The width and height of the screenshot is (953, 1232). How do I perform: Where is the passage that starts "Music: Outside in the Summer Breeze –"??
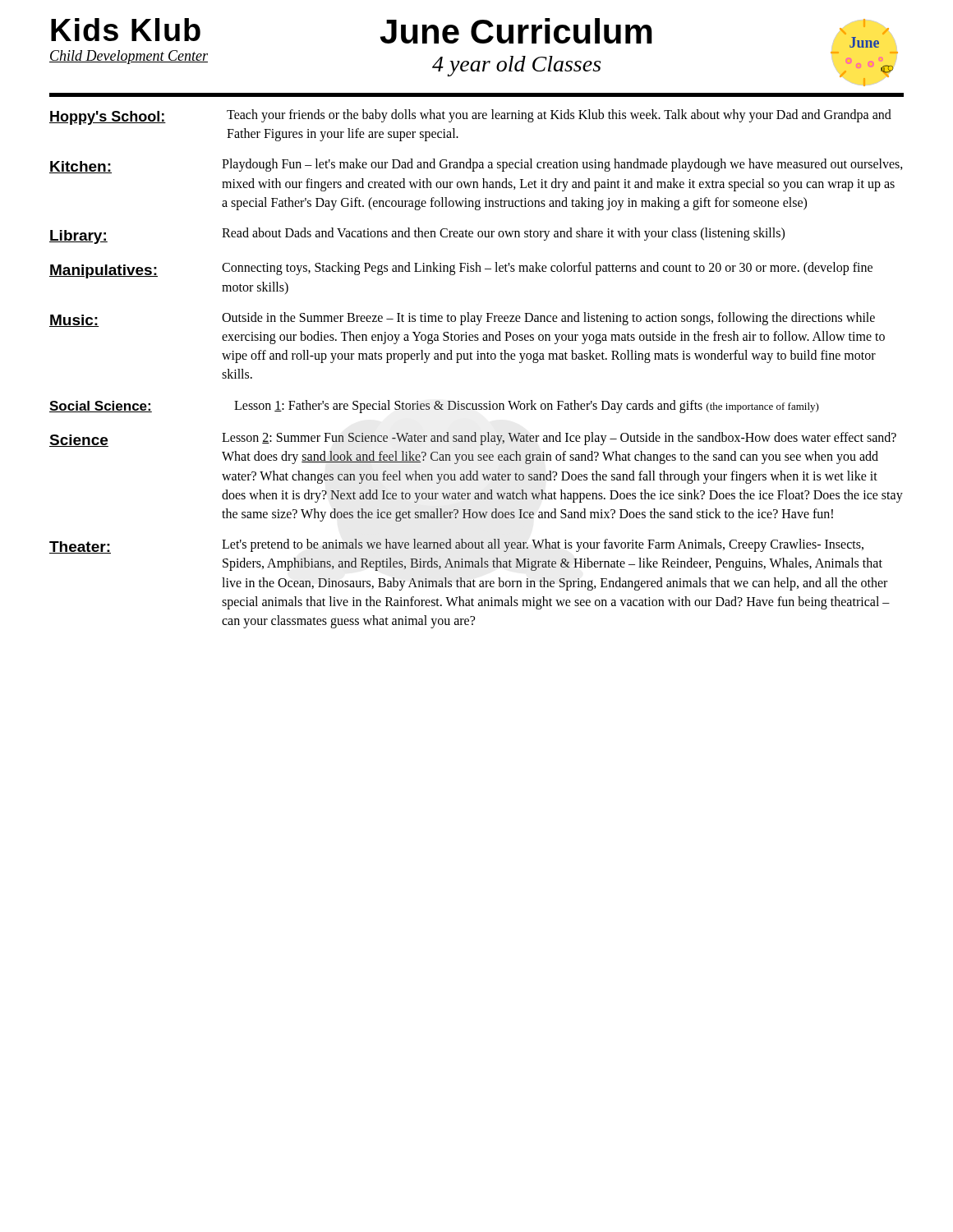tap(476, 346)
